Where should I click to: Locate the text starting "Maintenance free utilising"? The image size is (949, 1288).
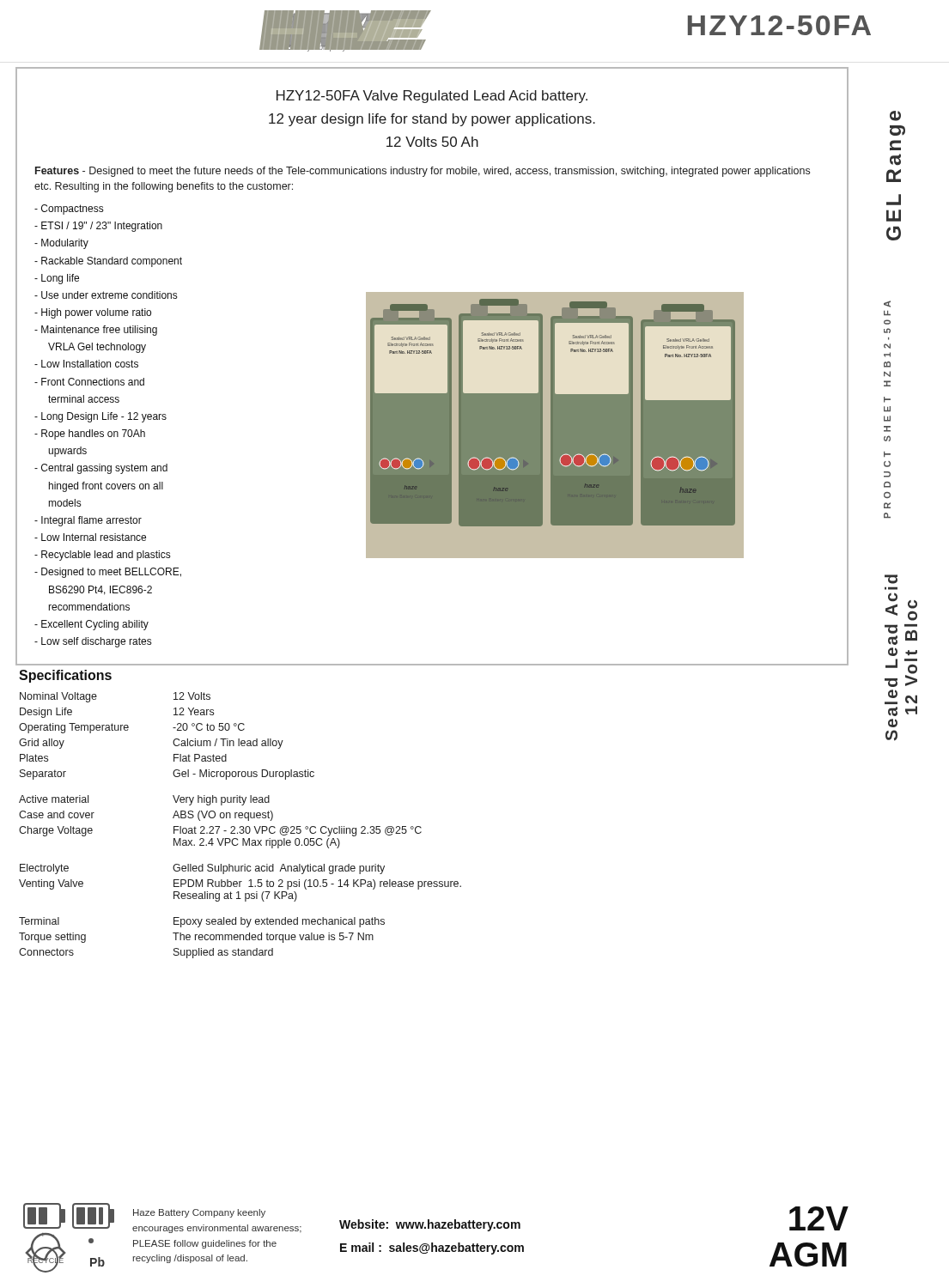96,330
